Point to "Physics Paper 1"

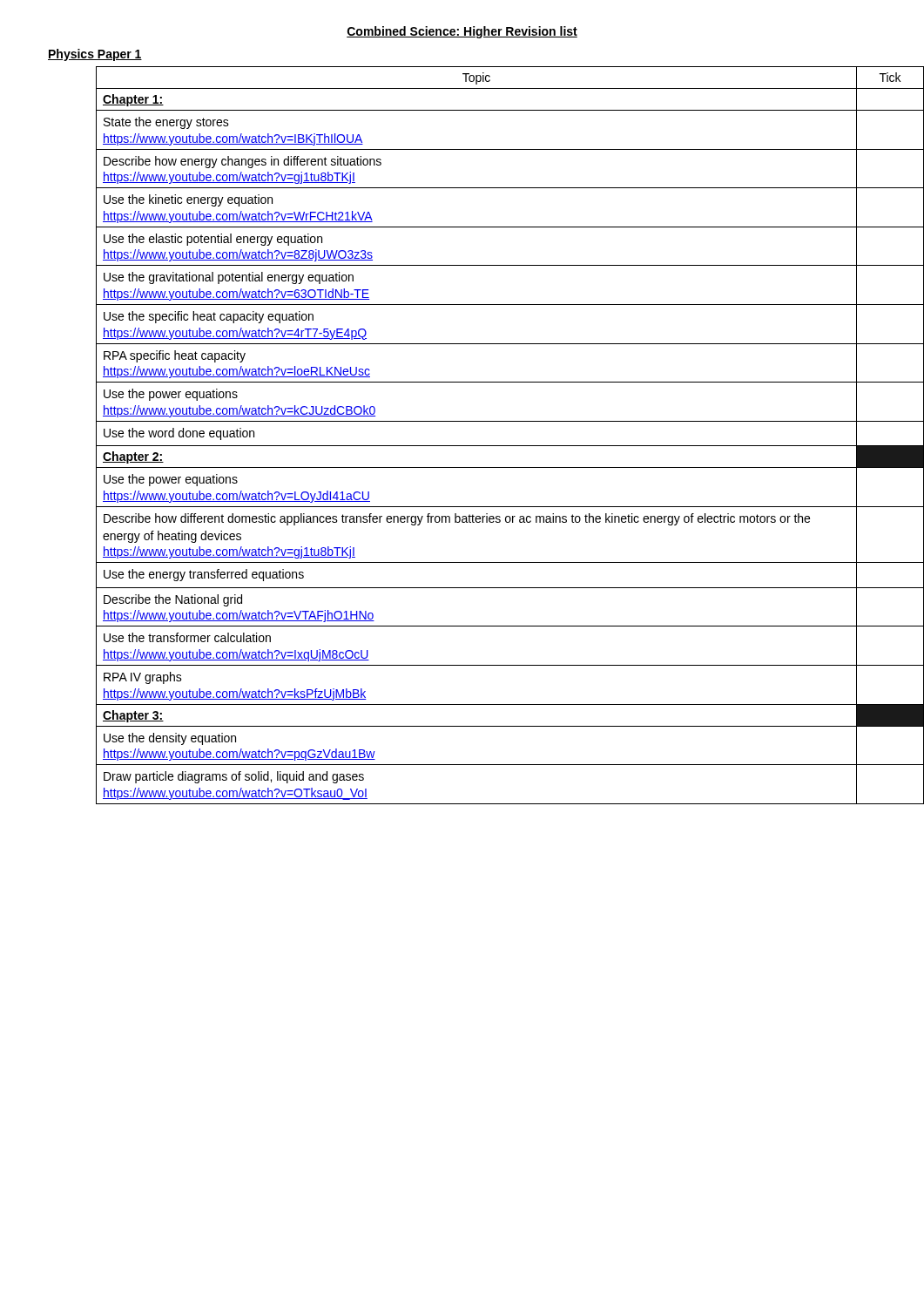95,54
